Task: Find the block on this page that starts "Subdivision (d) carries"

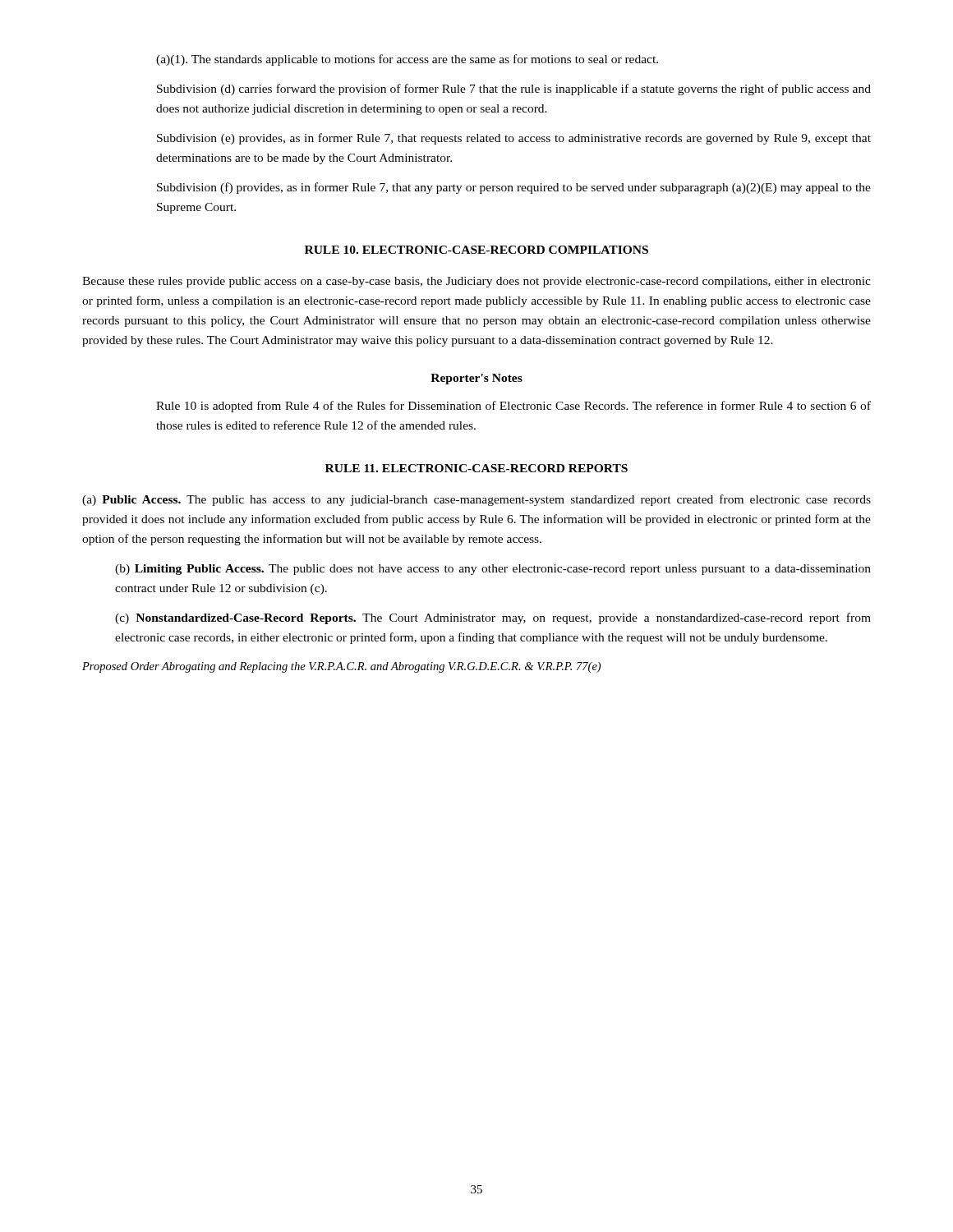Action: coord(513,99)
